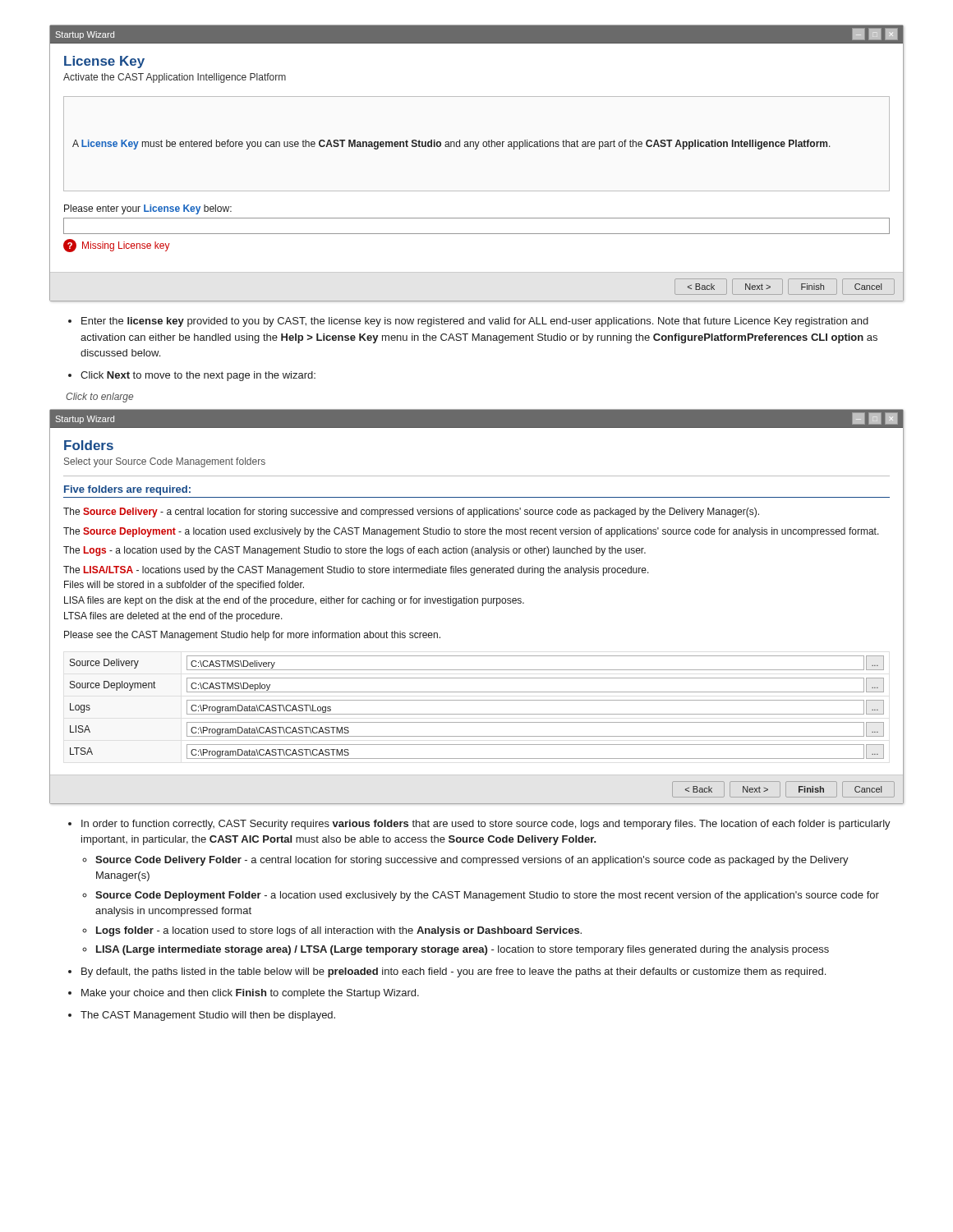Where is the passage that starts "In order to function"?
Viewport: 953px width, 1232px height.
[492, 919]
